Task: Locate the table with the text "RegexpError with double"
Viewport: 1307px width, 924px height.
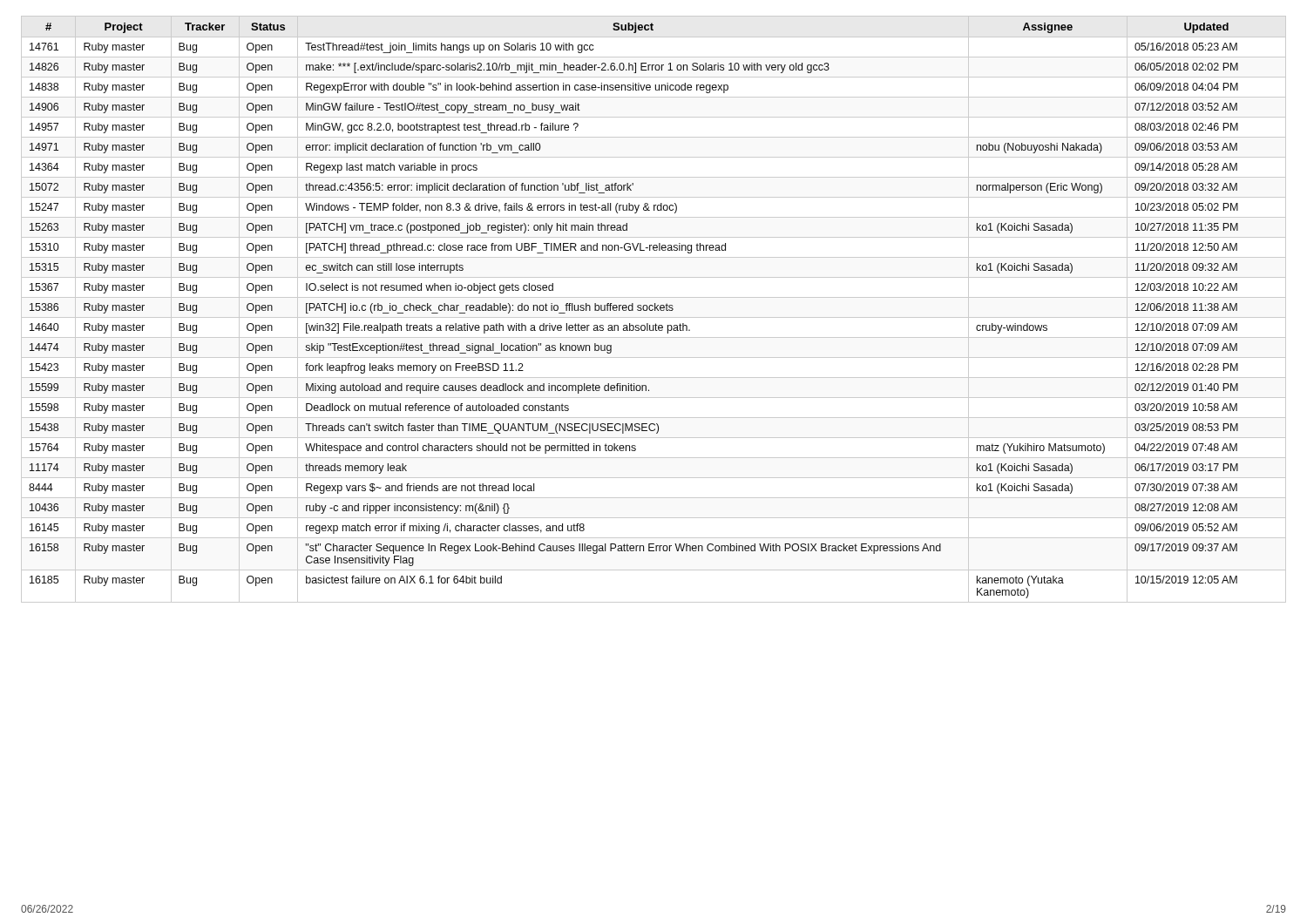Action: 654,309
